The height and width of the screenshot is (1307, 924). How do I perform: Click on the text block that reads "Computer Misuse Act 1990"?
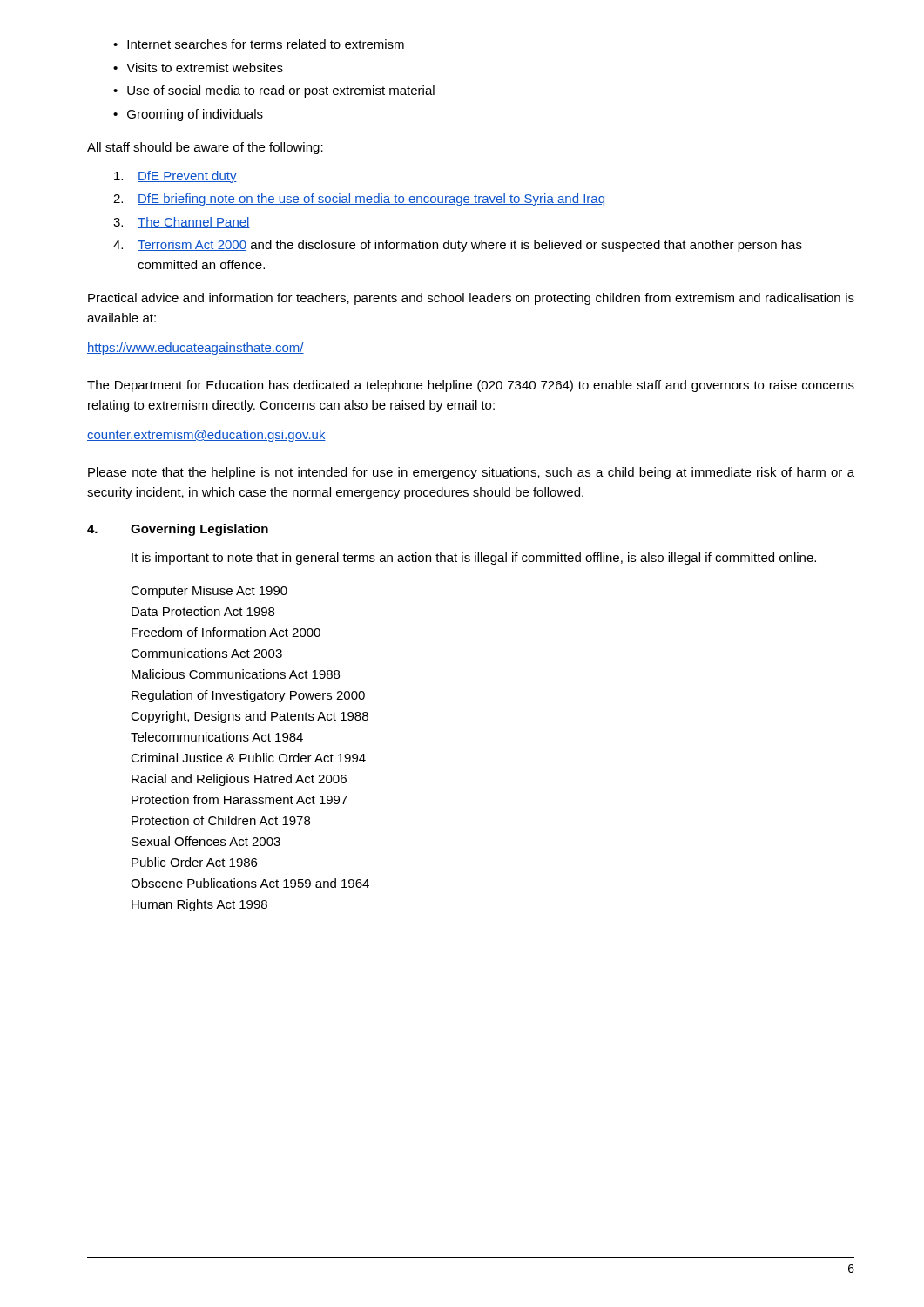[x=250, y=747]
